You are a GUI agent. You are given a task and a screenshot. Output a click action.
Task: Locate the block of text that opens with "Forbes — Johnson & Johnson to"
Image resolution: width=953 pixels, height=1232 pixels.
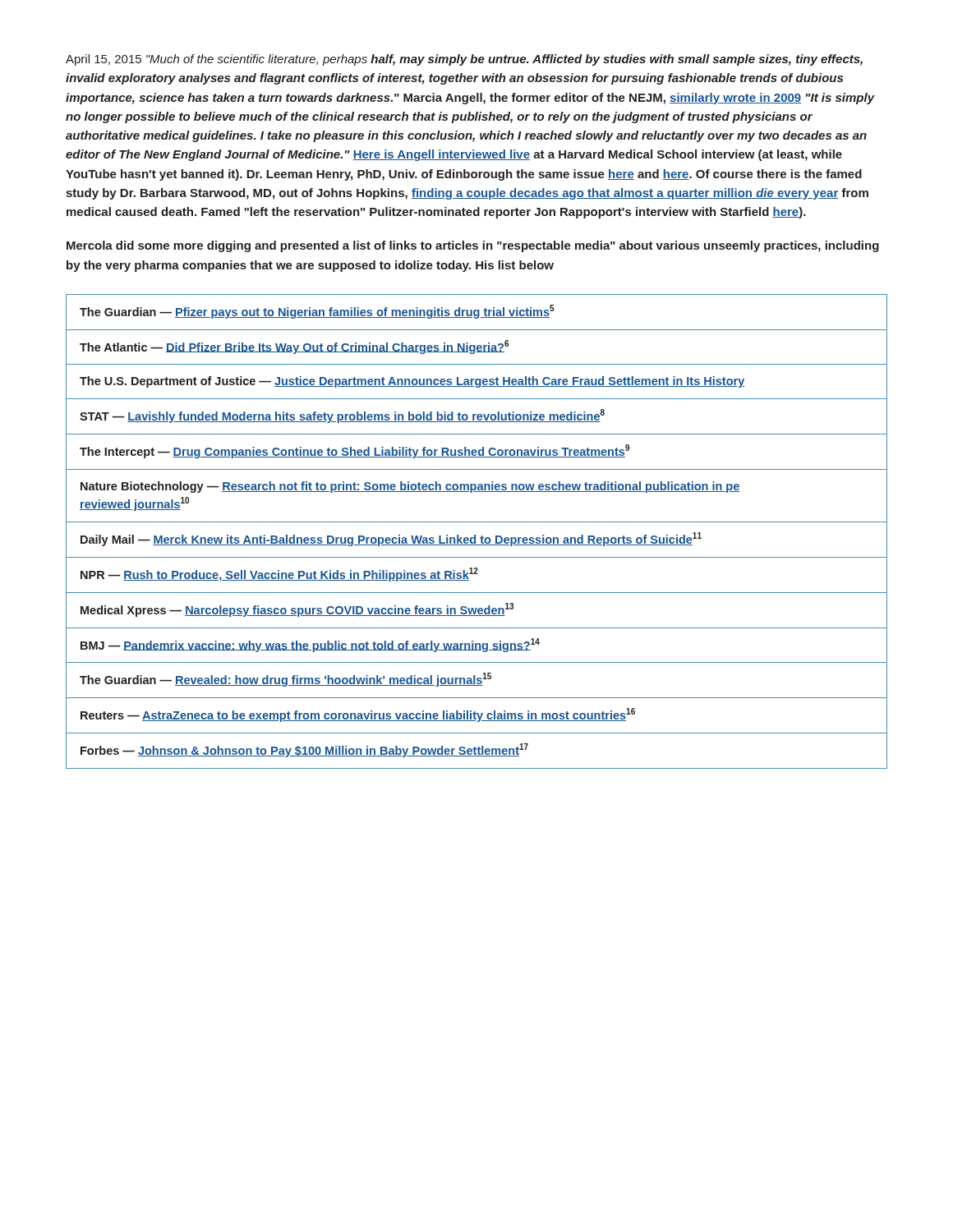[x=304, y=750]
